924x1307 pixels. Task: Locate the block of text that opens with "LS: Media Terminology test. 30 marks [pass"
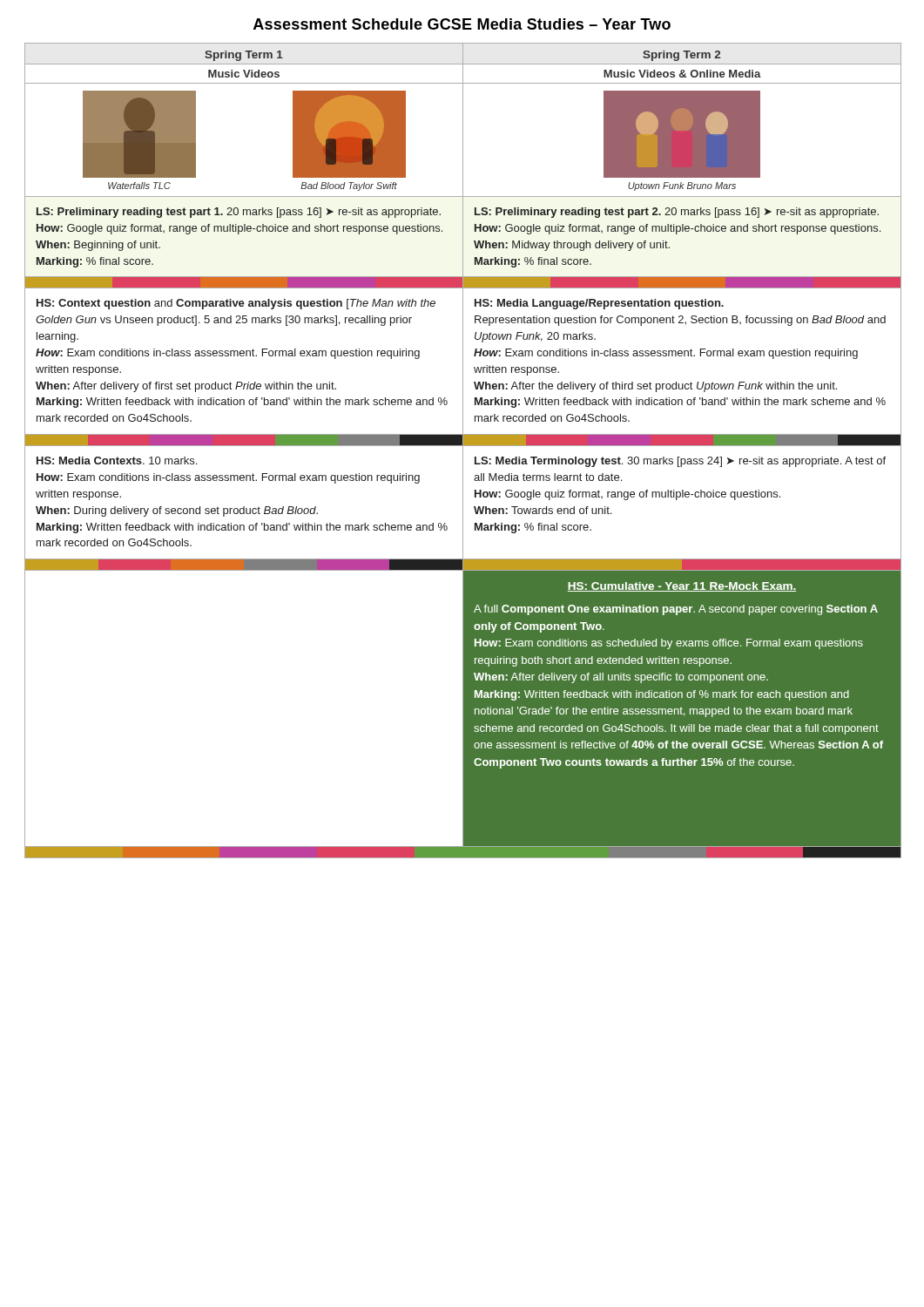tap(680, 493)
